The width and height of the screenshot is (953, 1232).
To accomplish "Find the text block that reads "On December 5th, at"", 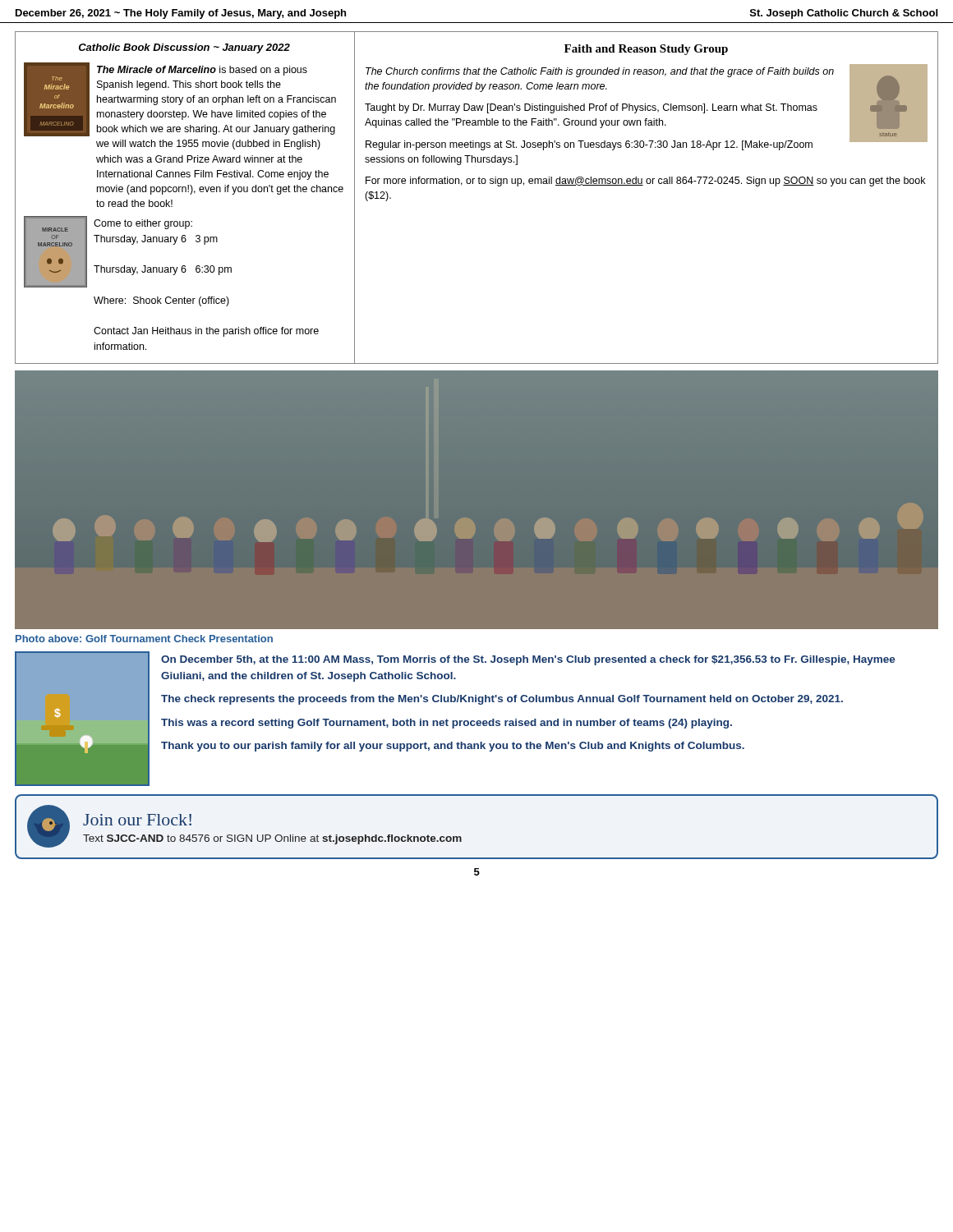I will click(550, 703).
